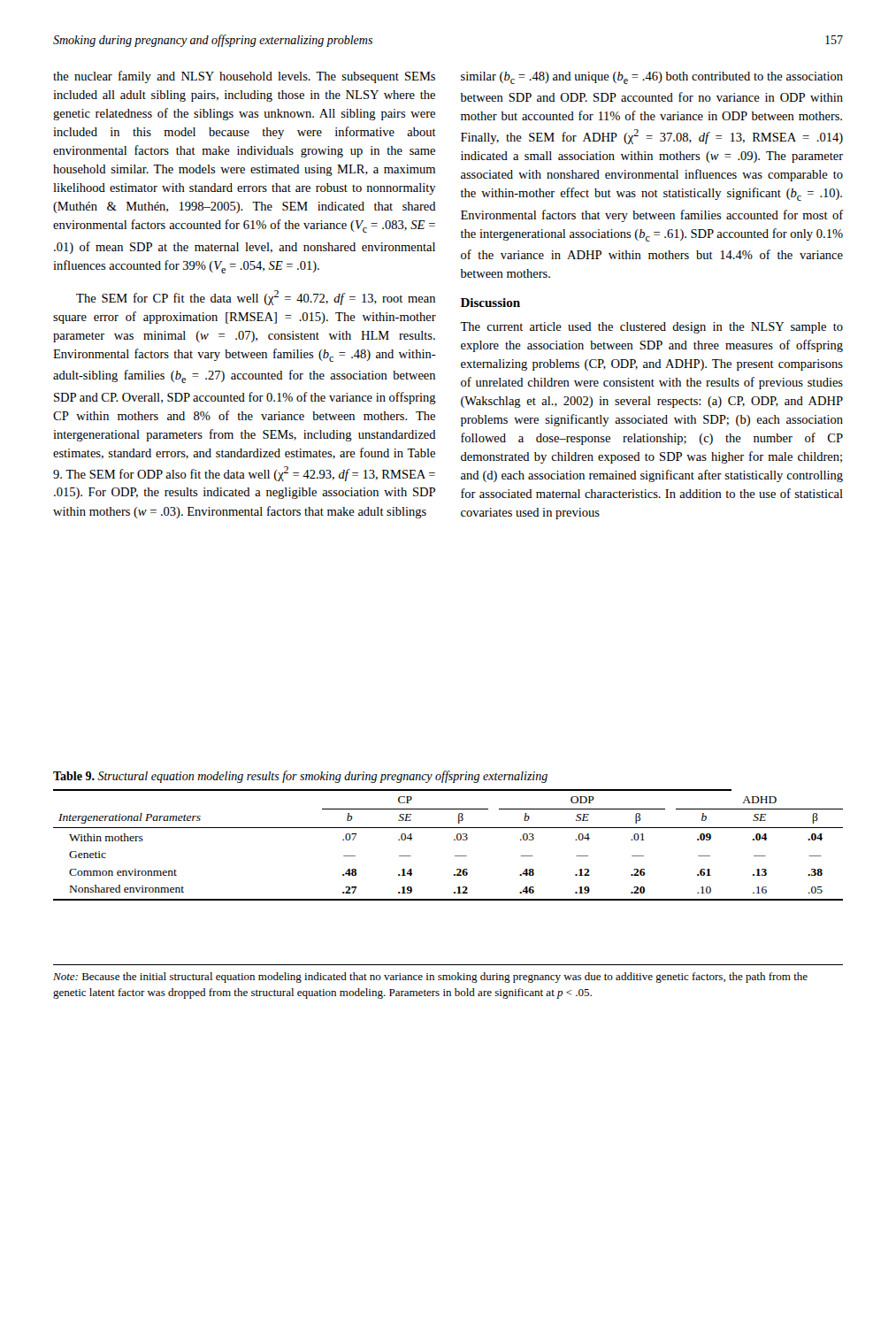Point to the text block starting "similar (bc = .48) and unique"
Screen dimensions: 1327x896
pyautogui.click(x=652, y=175)
